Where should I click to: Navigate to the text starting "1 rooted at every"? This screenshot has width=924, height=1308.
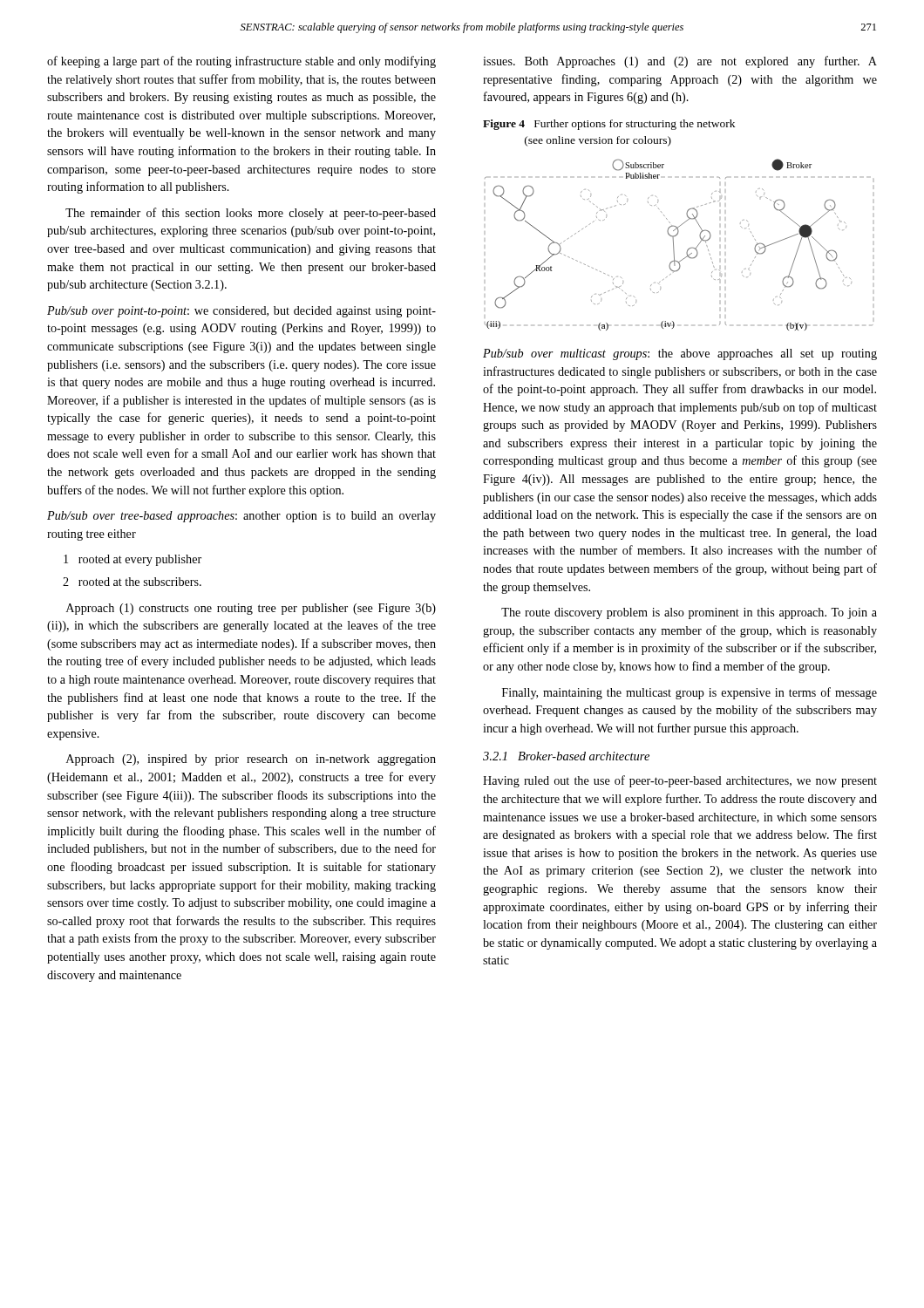pyautogui.click(x=132, y=560)
